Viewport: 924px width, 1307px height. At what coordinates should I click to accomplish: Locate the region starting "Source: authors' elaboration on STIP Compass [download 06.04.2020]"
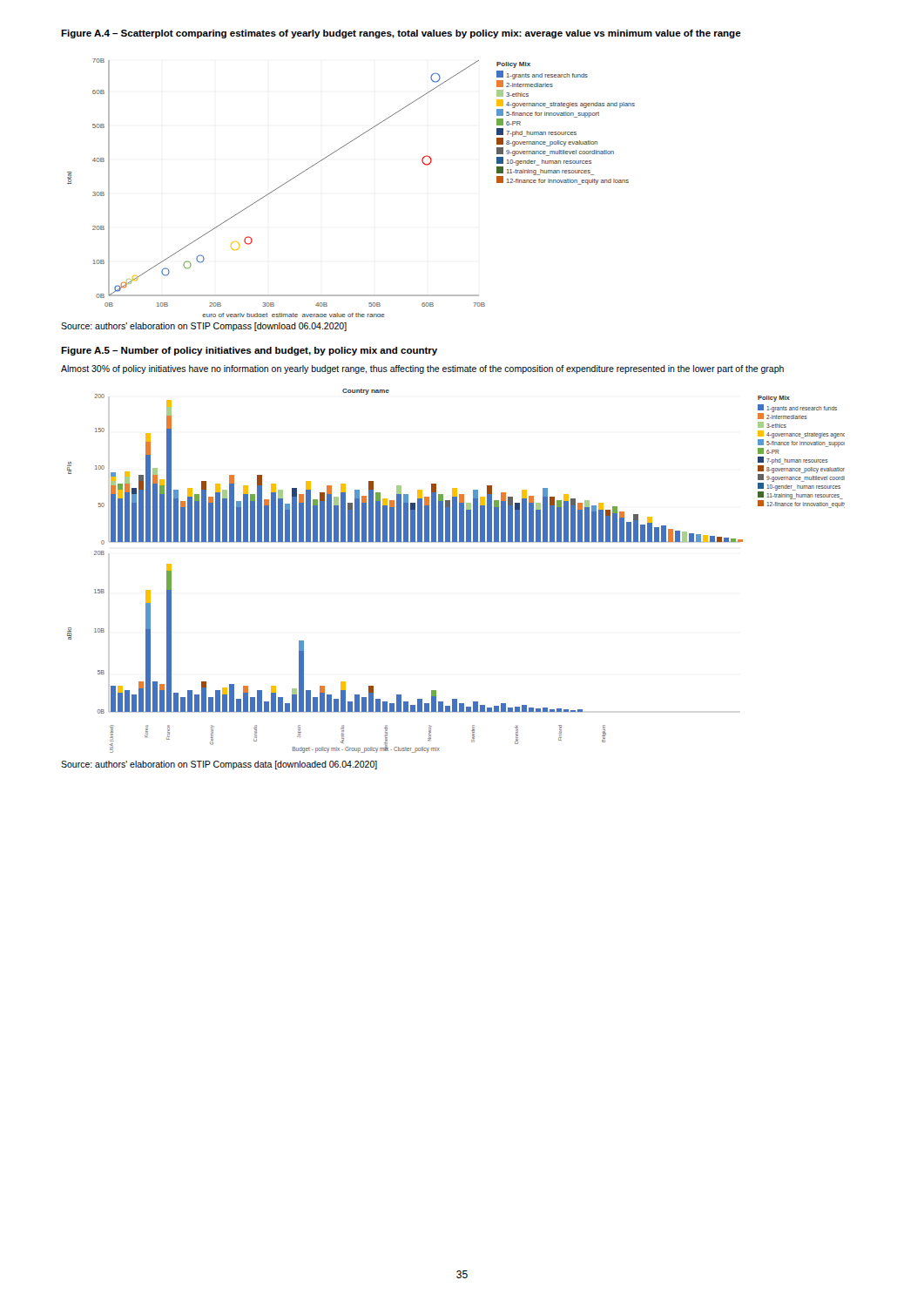(204, 326)
